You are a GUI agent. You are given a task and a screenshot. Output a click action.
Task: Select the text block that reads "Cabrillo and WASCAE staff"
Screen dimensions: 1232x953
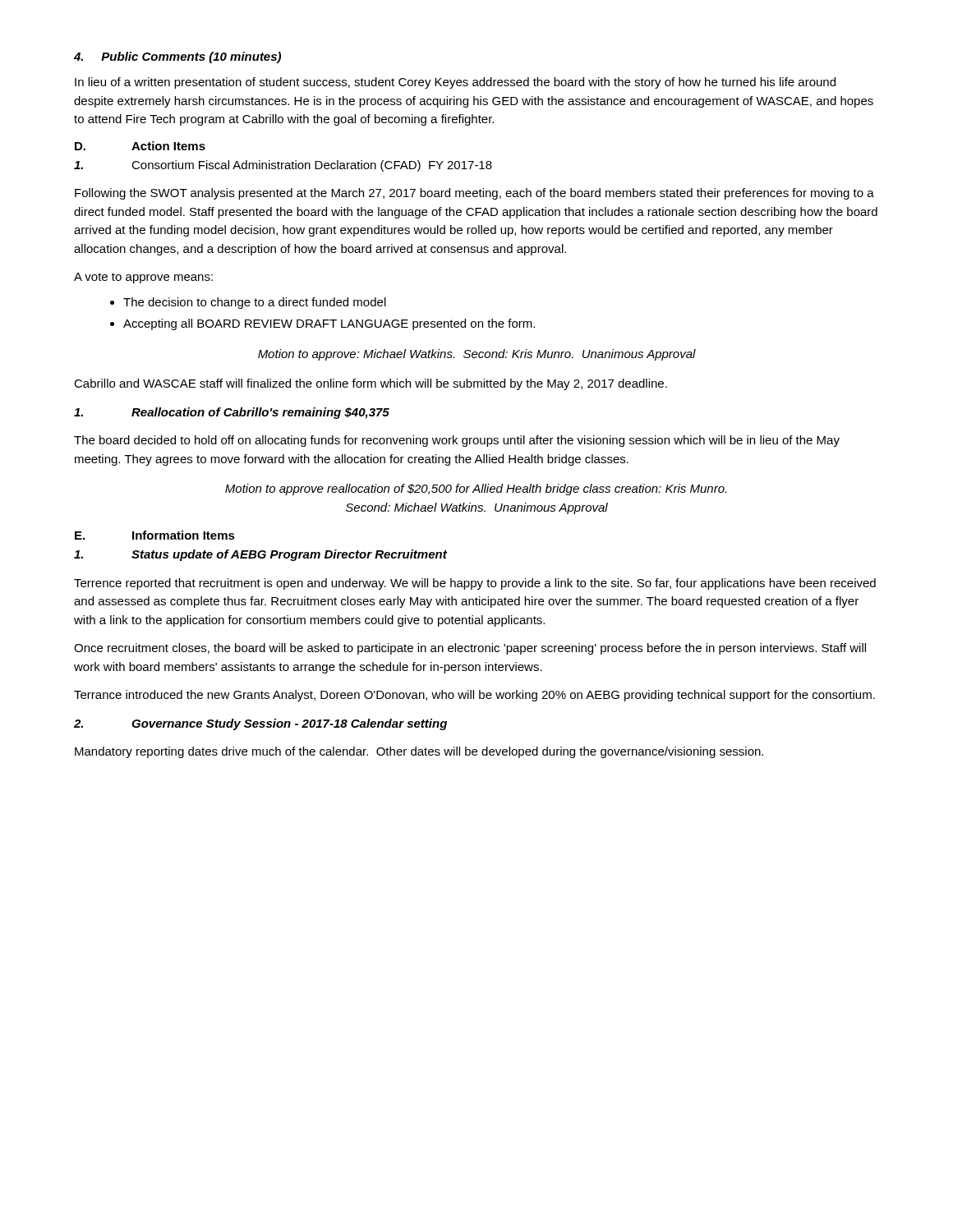coord(371,383)
